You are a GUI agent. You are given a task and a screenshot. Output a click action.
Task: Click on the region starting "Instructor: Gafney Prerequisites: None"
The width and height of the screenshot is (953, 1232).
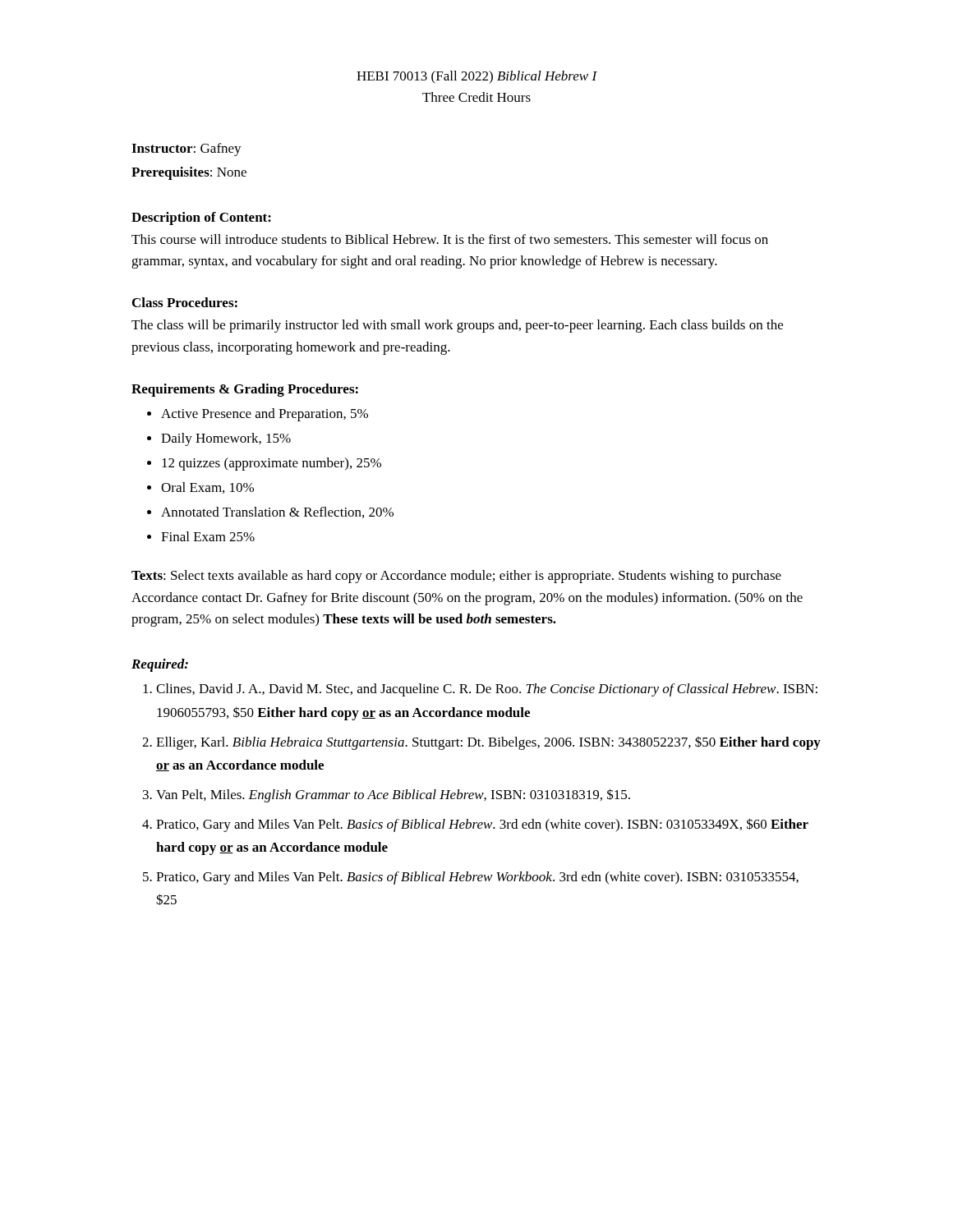(x=186, y=149)
